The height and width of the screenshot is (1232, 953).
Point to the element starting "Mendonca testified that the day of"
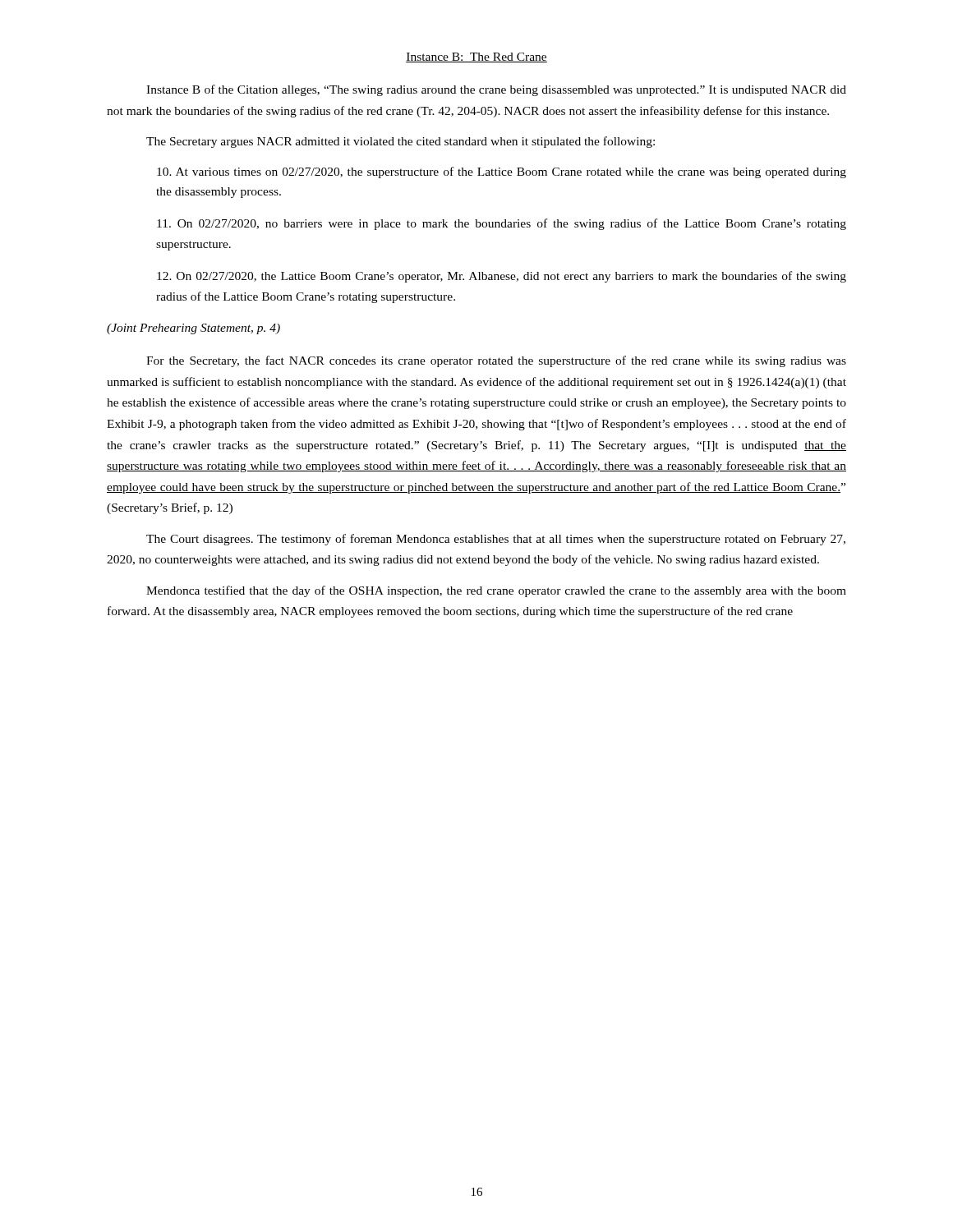point(476,601)
